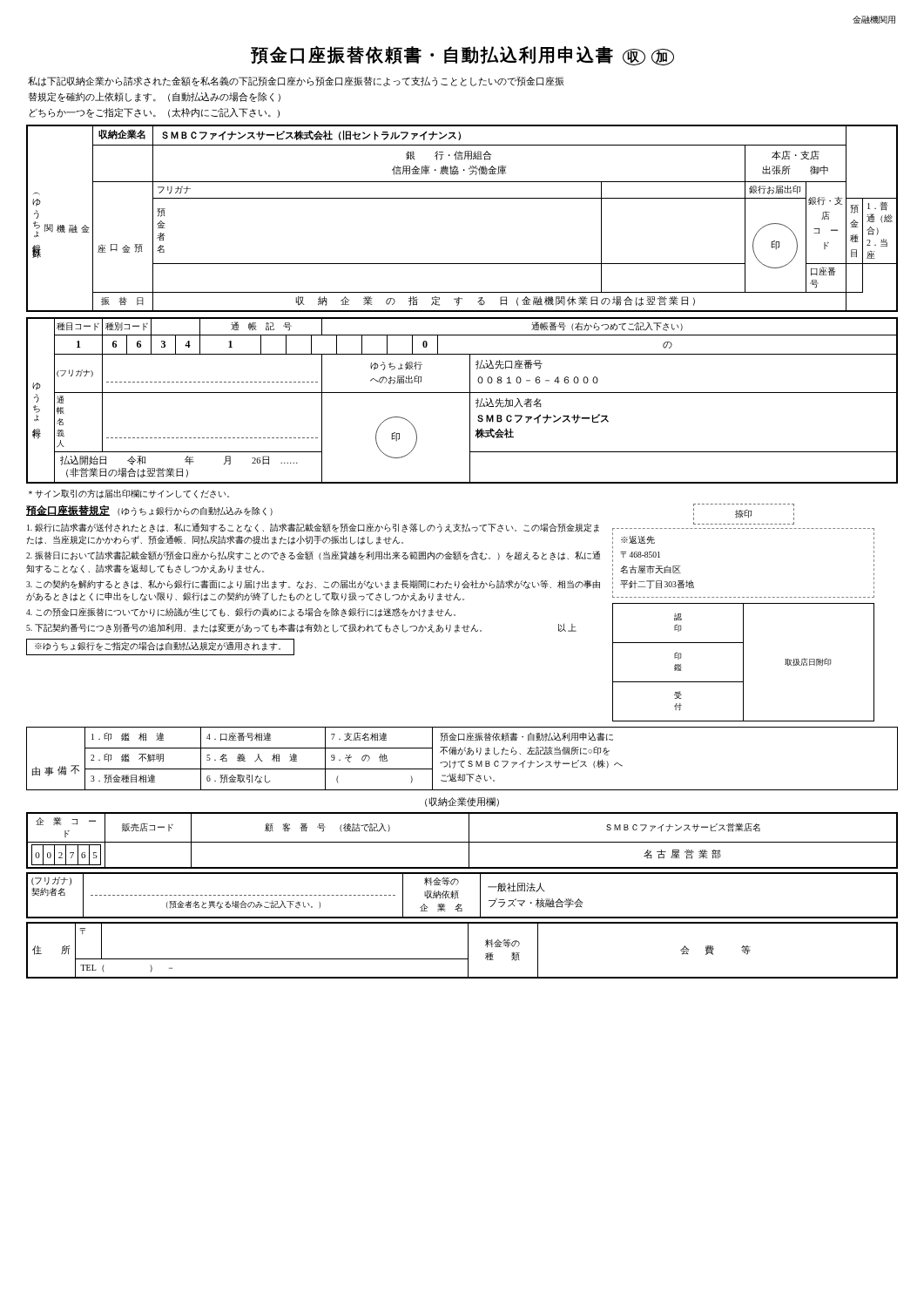The height and width of the screenshot is (1307, 924).
Task: Find the table that mentions "金 融 機 関 （ゆうちょ銀行以外）"
Action: click(x=462, y=218)
